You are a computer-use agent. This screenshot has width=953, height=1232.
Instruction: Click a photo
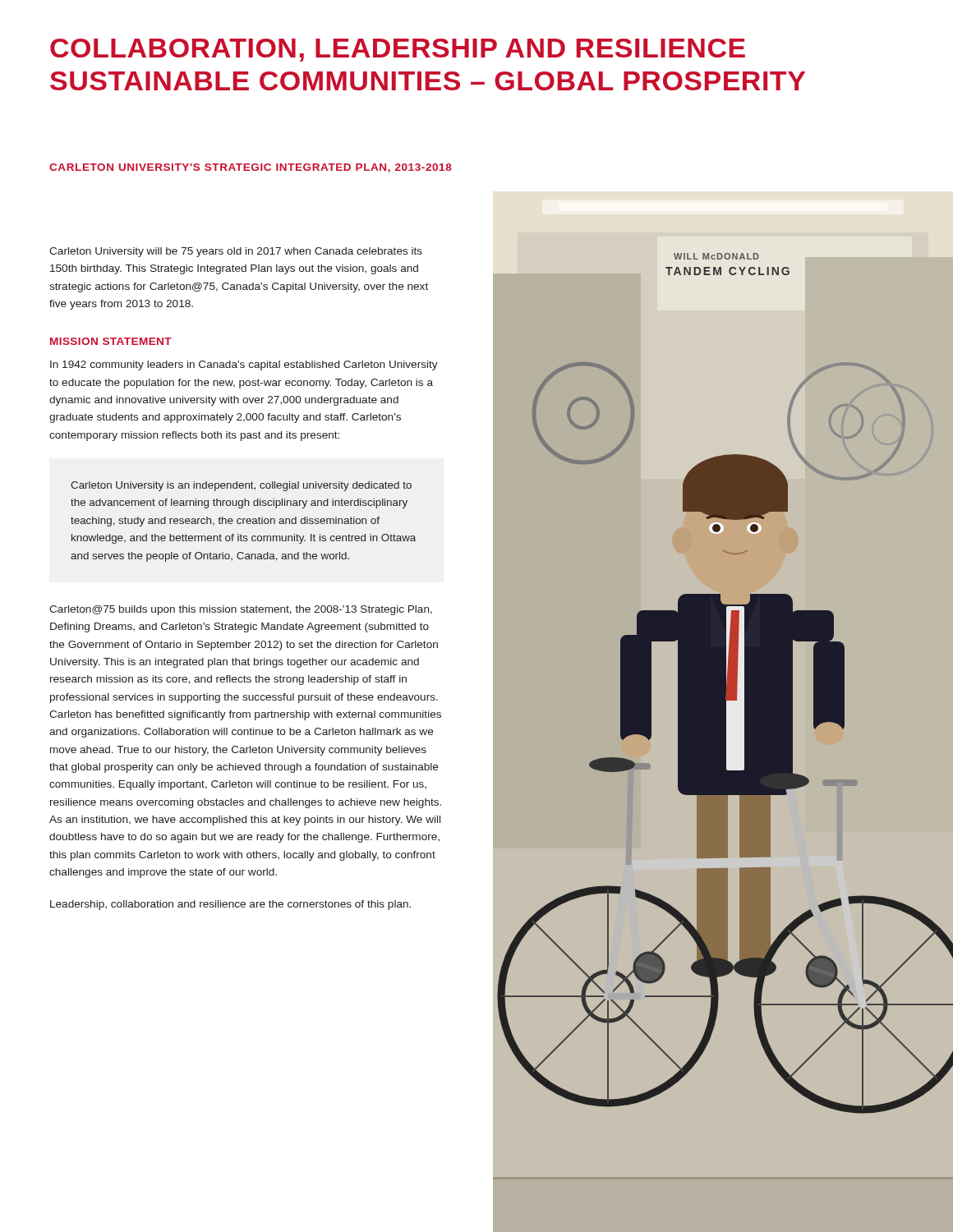[x=723, y=712]
